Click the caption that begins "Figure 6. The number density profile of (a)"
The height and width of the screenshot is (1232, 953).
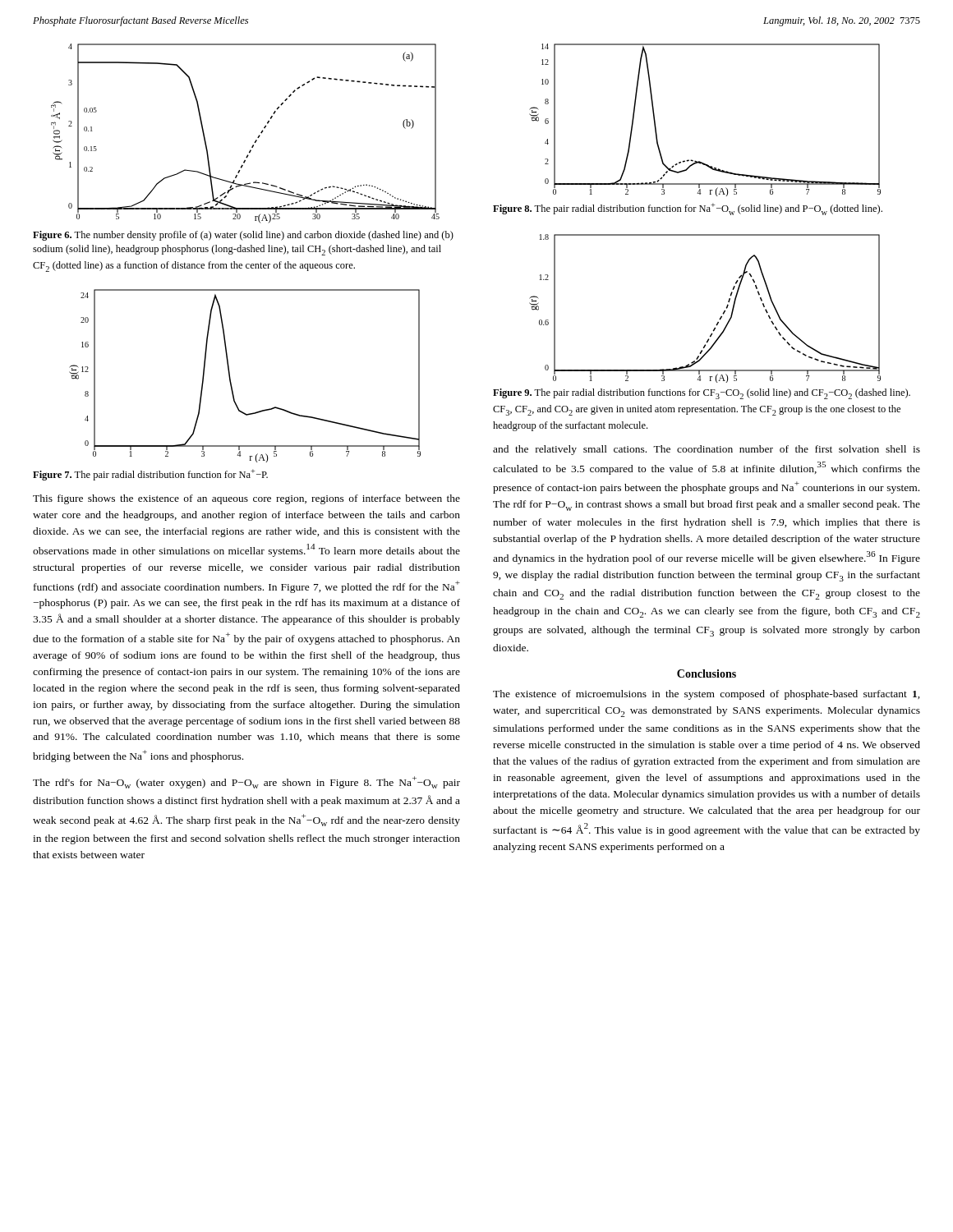[243, 251]
